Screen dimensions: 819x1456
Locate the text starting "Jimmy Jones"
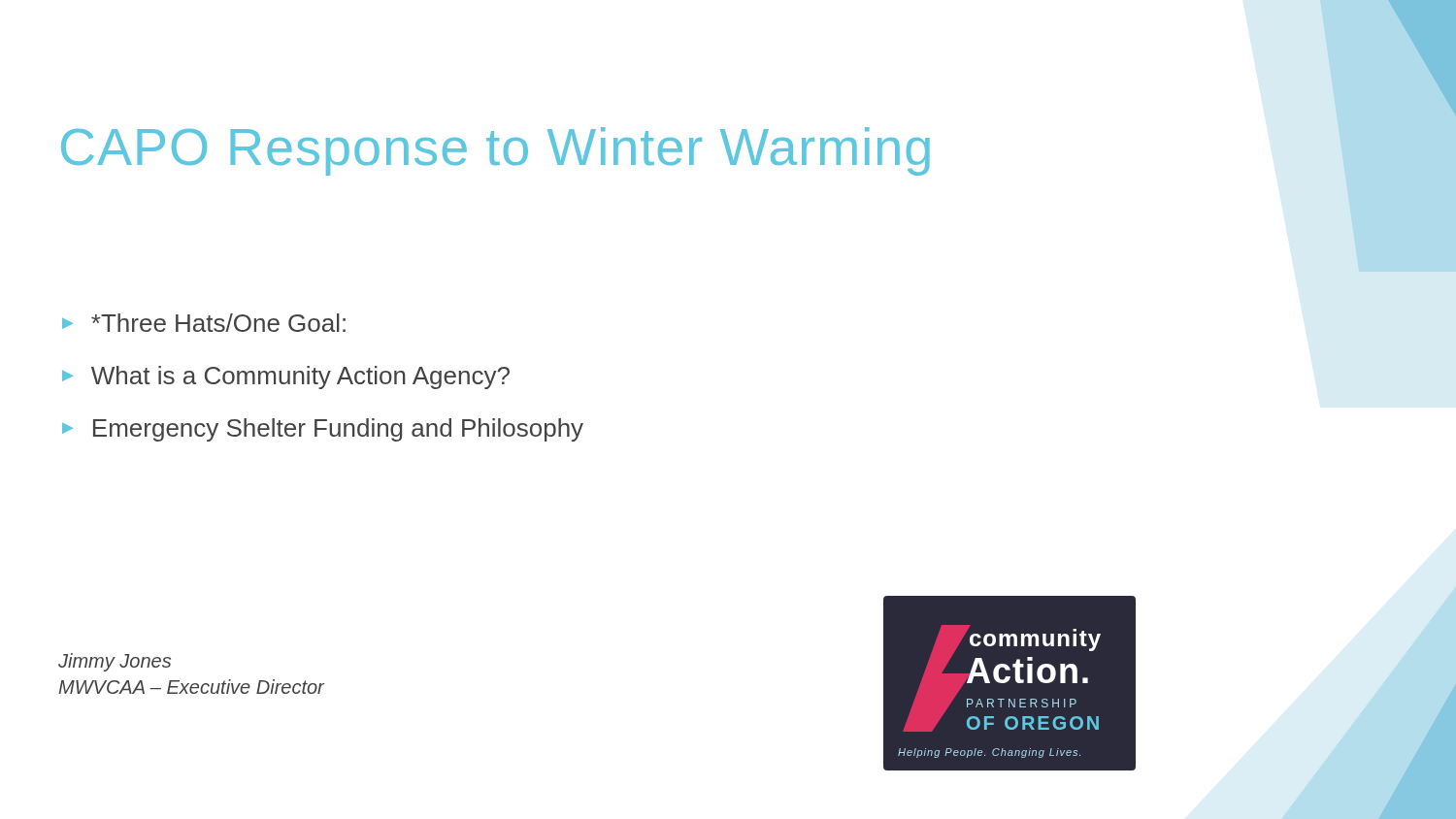pyautogui.click(x=115, y=662)
